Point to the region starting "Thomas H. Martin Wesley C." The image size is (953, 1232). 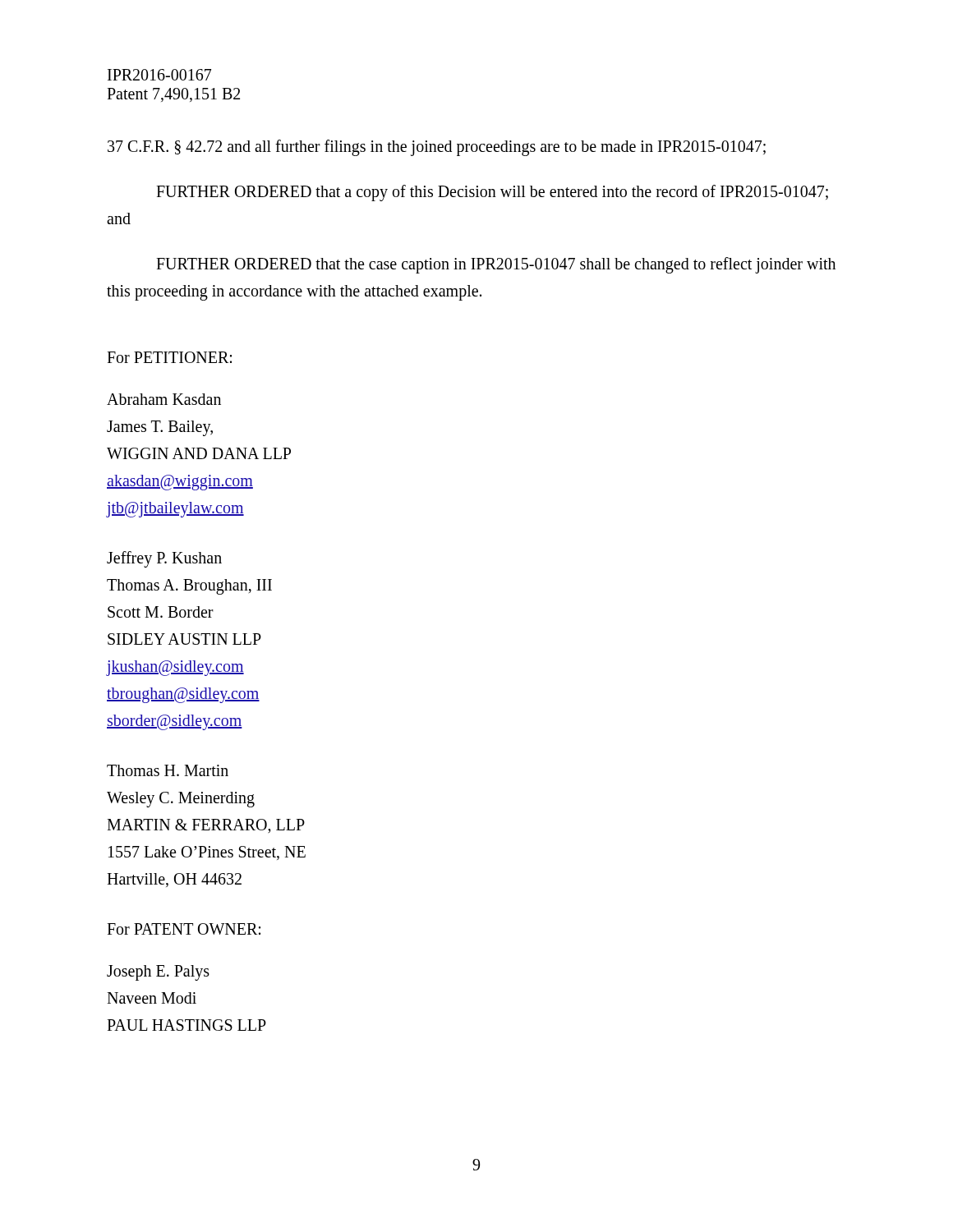207,825
